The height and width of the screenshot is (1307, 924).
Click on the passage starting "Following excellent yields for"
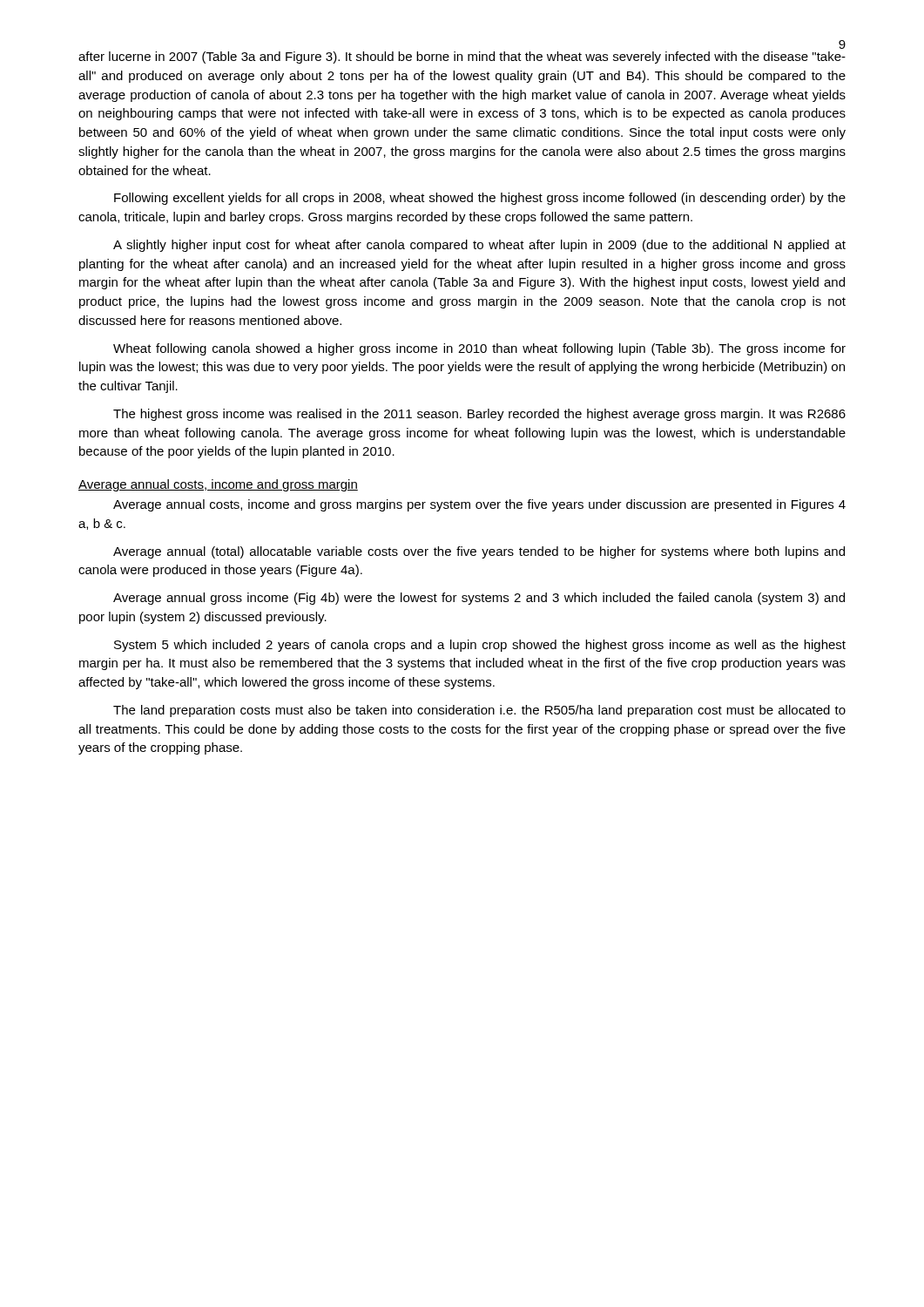462,207
